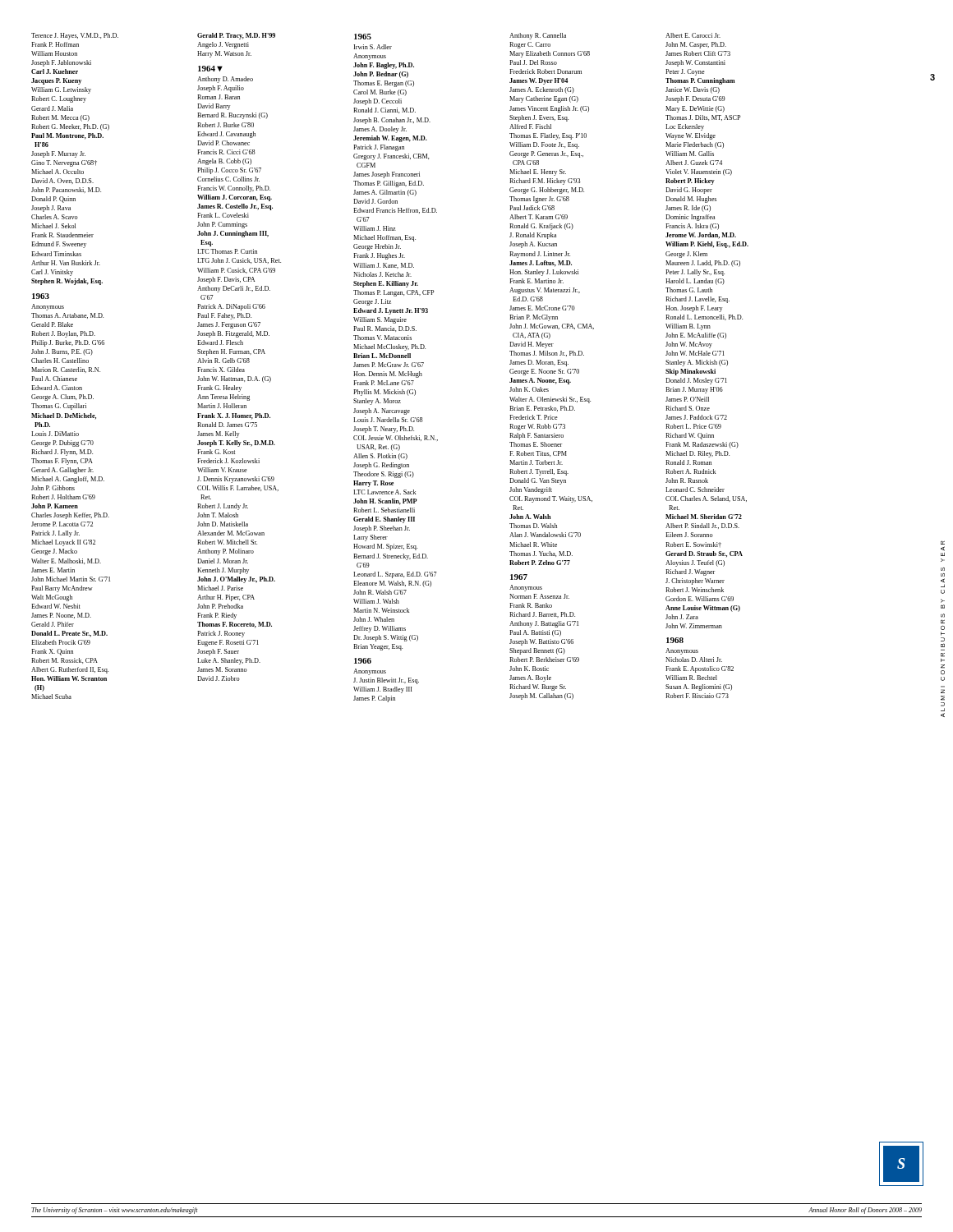Viewport: 953px width, 1232px height.
Task: Point to the block starting "Gerald P. Tracy,"
Action: (269, 45)
